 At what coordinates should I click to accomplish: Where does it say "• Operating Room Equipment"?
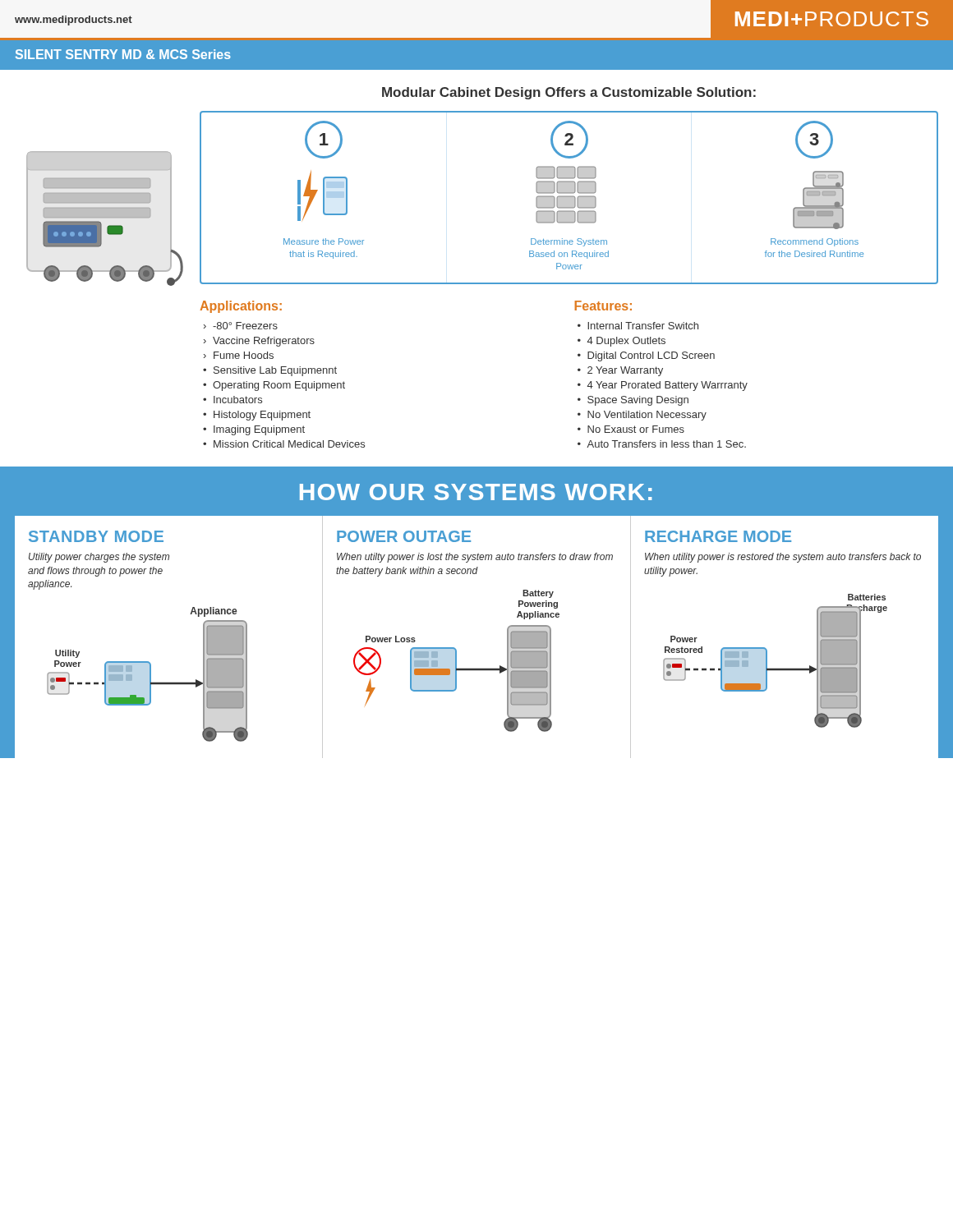tap(274, 385)
